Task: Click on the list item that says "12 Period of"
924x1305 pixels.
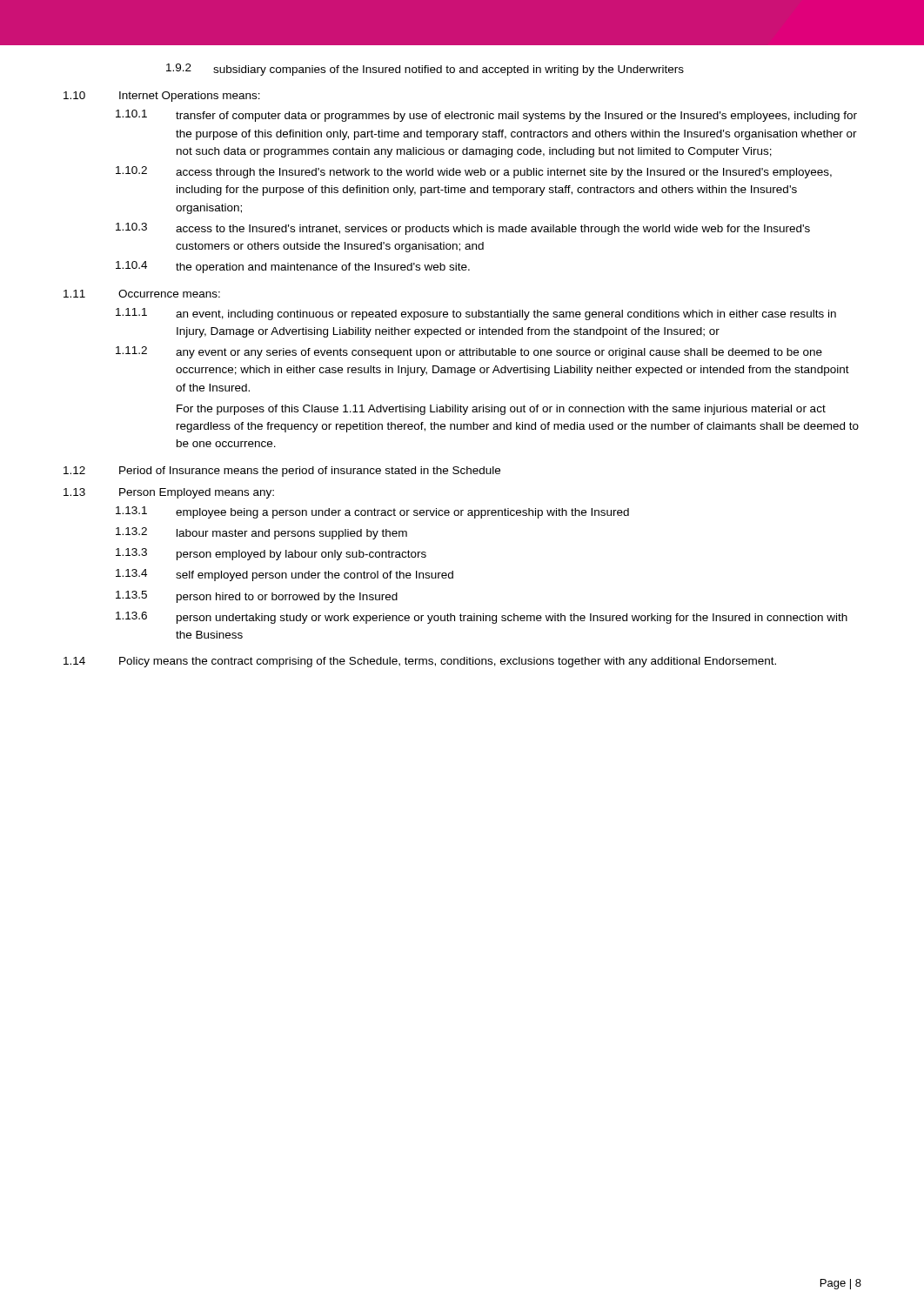Action: click(462, 470)
